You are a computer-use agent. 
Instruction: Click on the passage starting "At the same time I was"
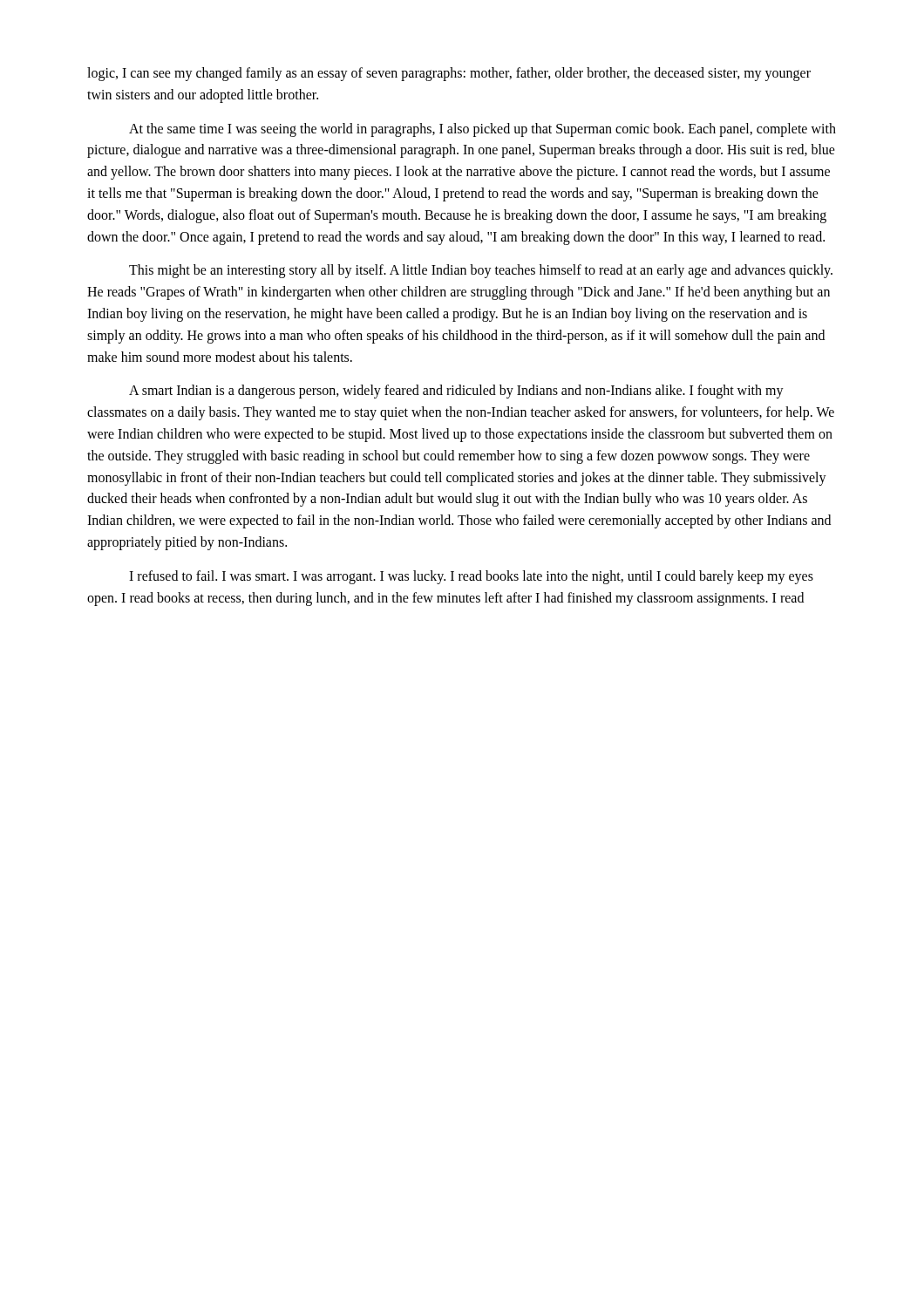coord(462,183)
